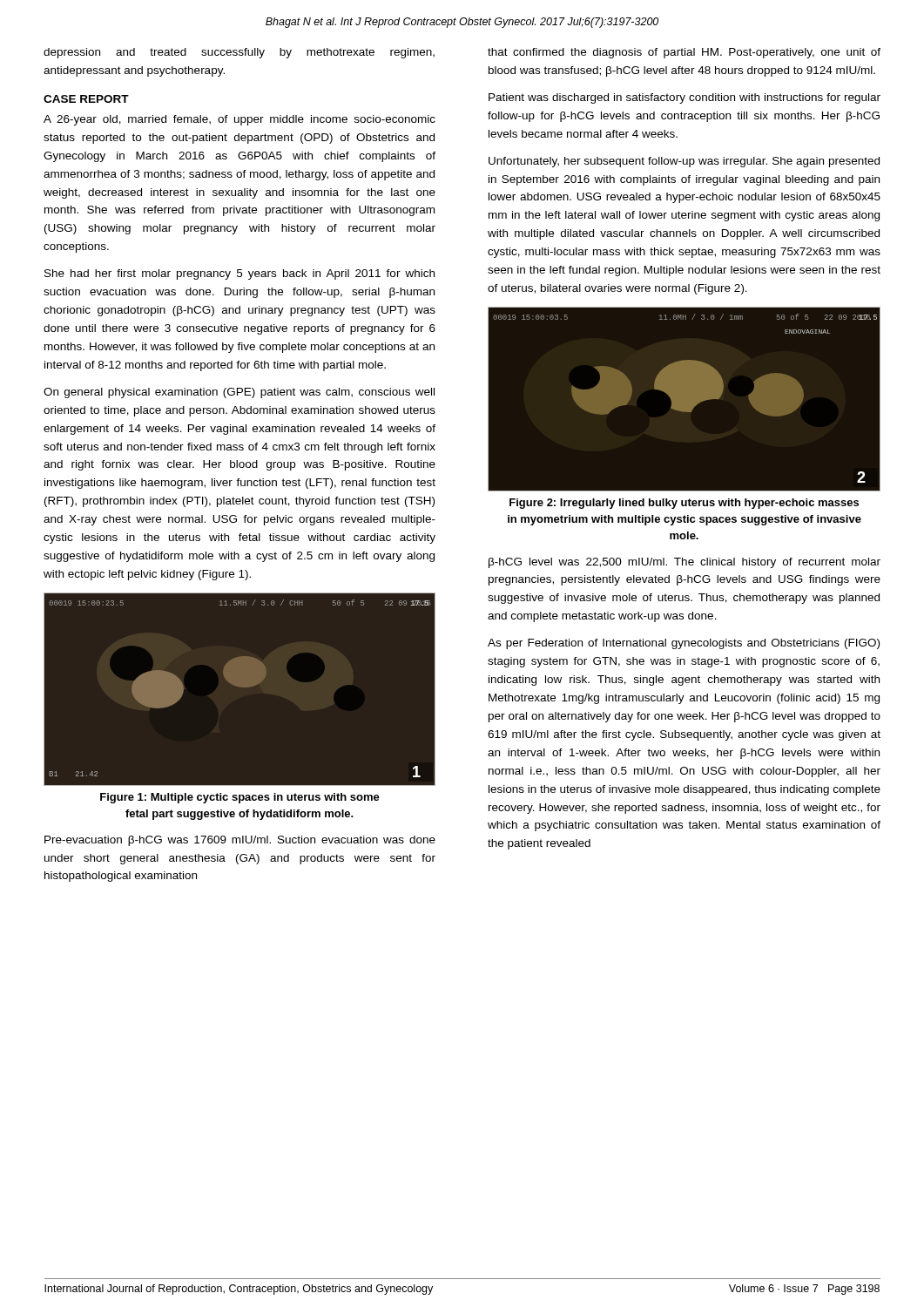924x1307 pixels.
Task: Navigate to the passage starting "that confirmed the diagnosis of partial"
Action: pos(684,61)
